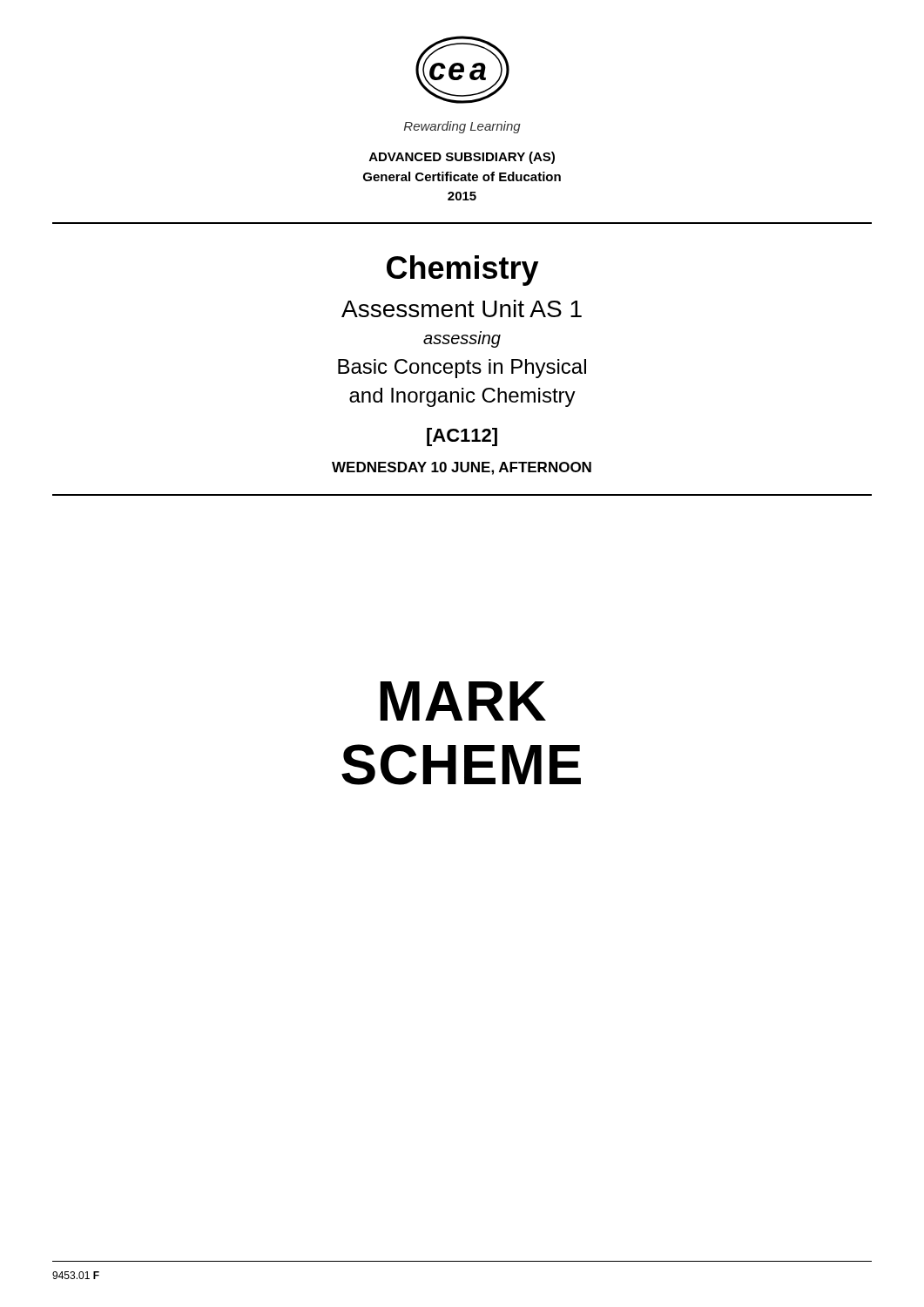Where does it say "Assessment Unit AS 1"?
This screenshot has height=1307, width=924.
pos(462,308)
